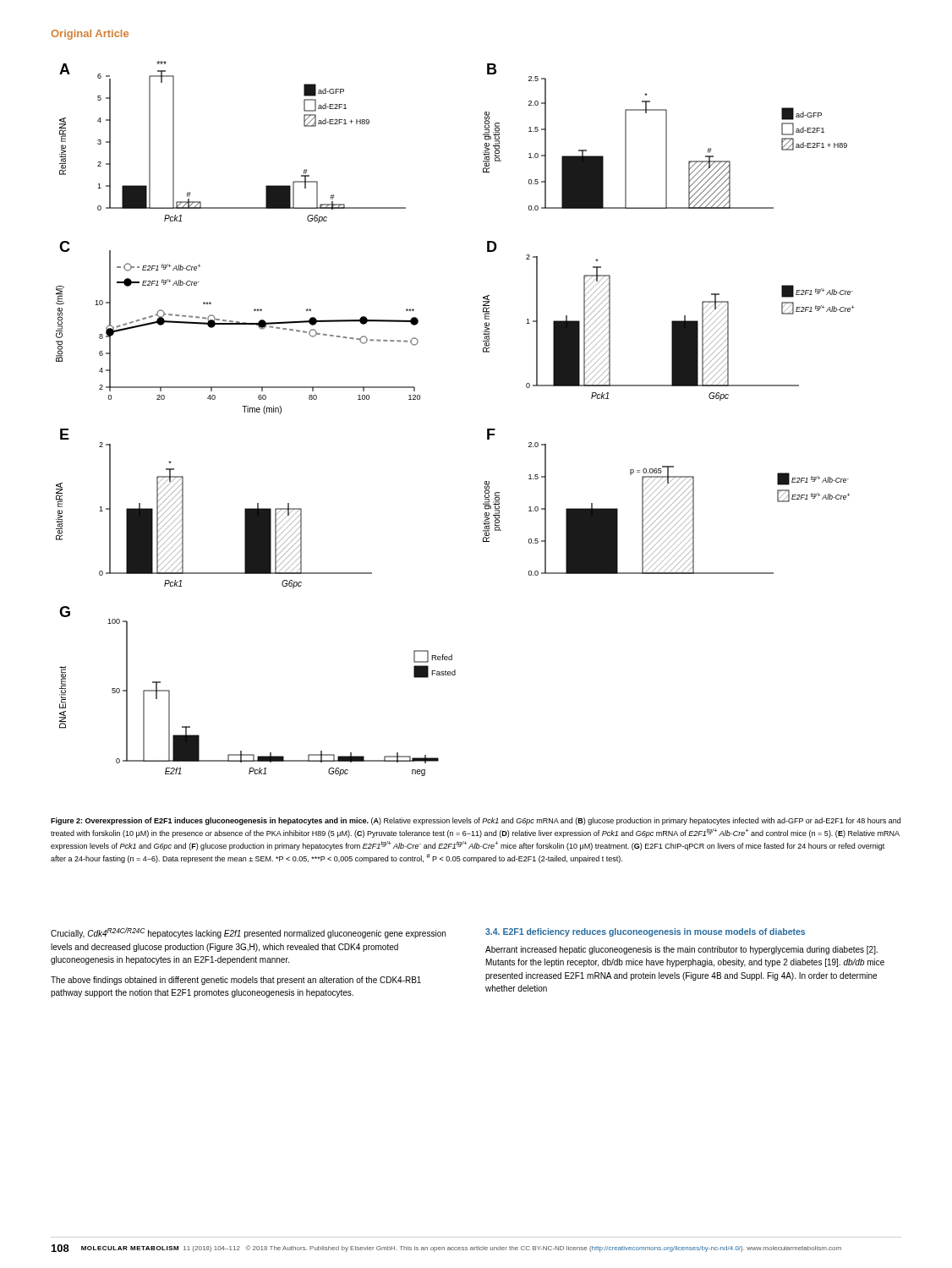Select the region starting "Aberrant increased hepatic gluconeogenesis is"

[685, 969]
